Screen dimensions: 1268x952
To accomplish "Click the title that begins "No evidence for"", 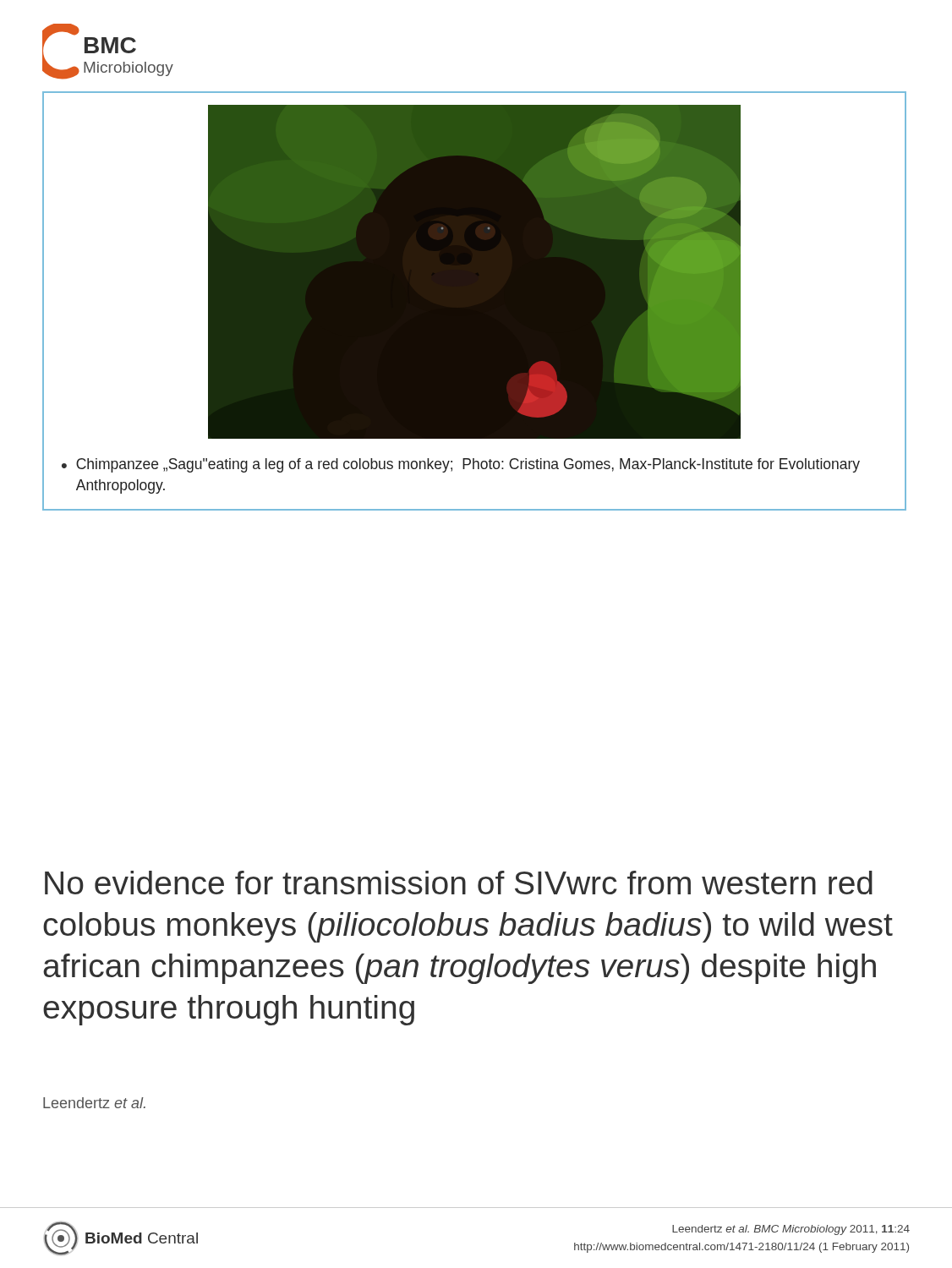I will (473, 945).
